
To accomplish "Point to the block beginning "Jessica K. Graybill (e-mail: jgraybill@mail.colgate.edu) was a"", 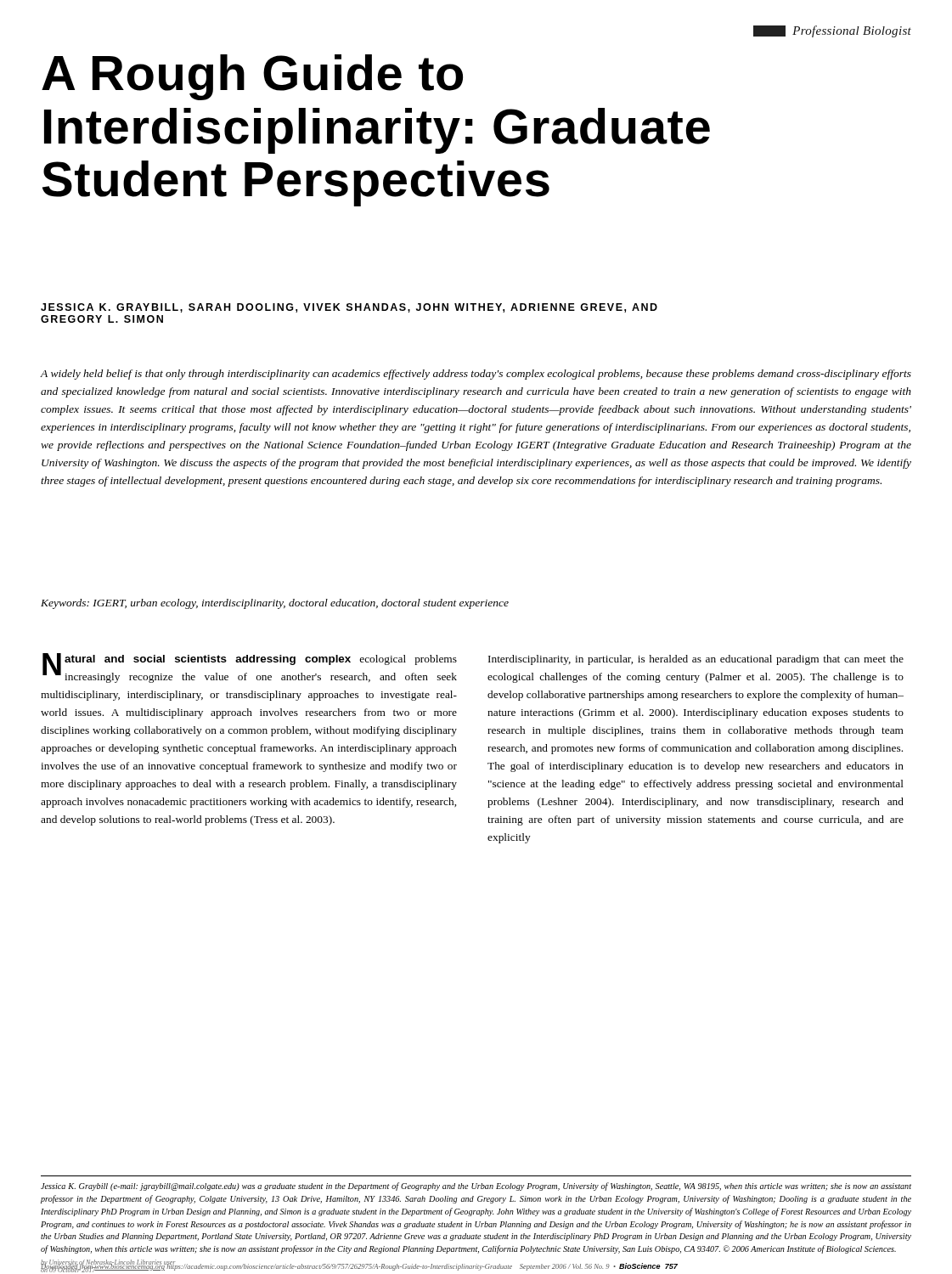I will [x=476, y=1219].
